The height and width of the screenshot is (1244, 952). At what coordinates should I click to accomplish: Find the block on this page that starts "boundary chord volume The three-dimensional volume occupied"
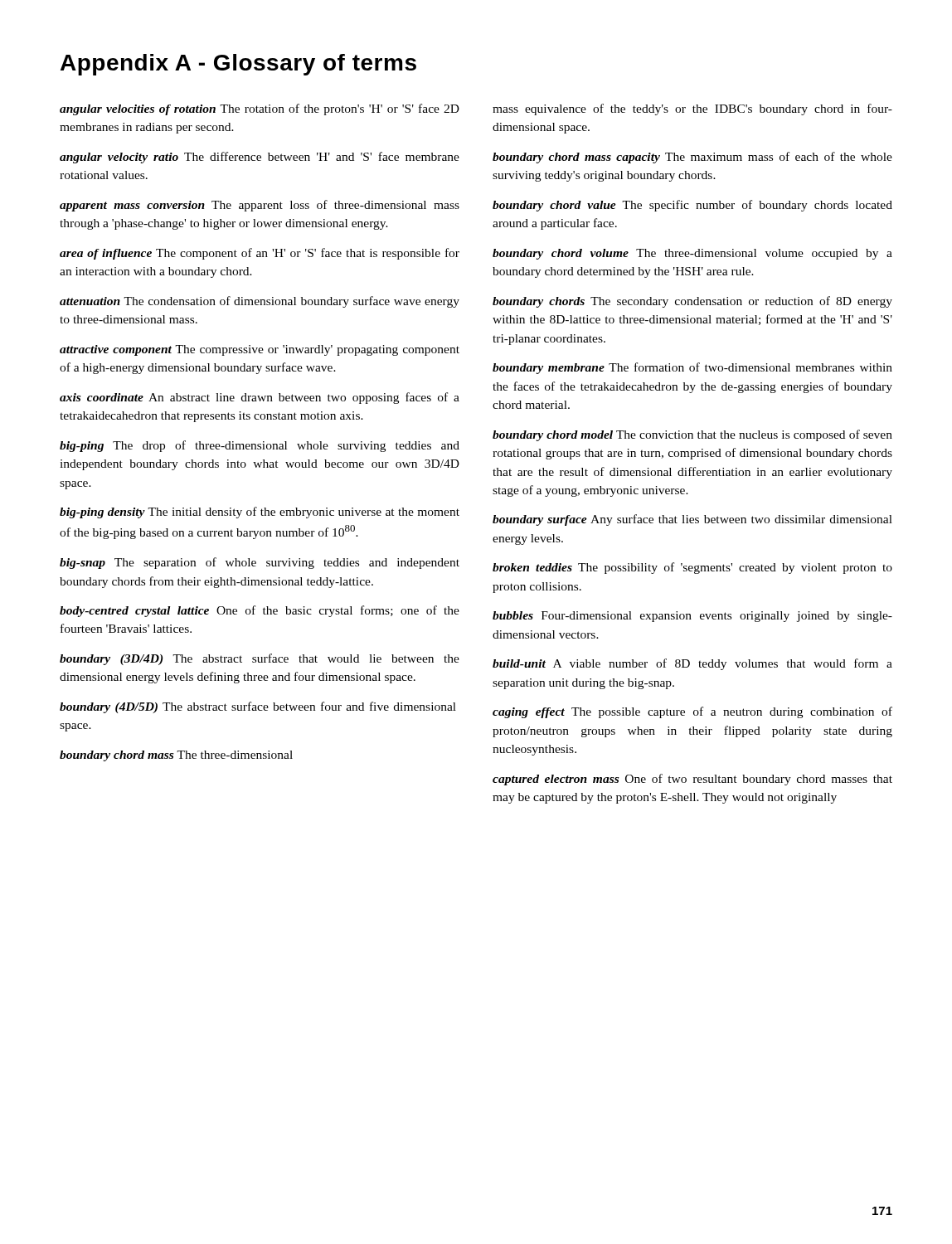point(692,262)
